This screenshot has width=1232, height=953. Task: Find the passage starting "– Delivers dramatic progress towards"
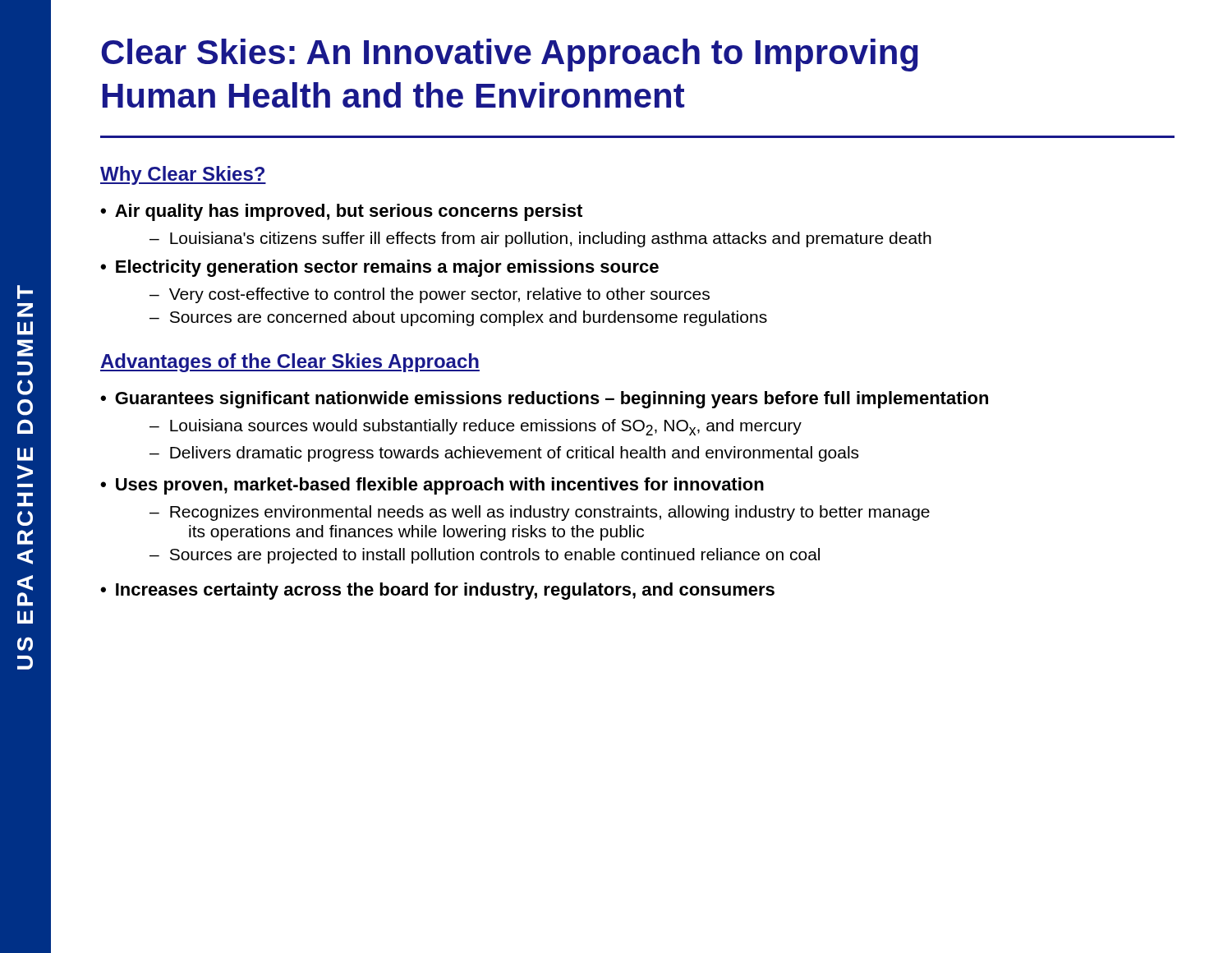[662, 453]
